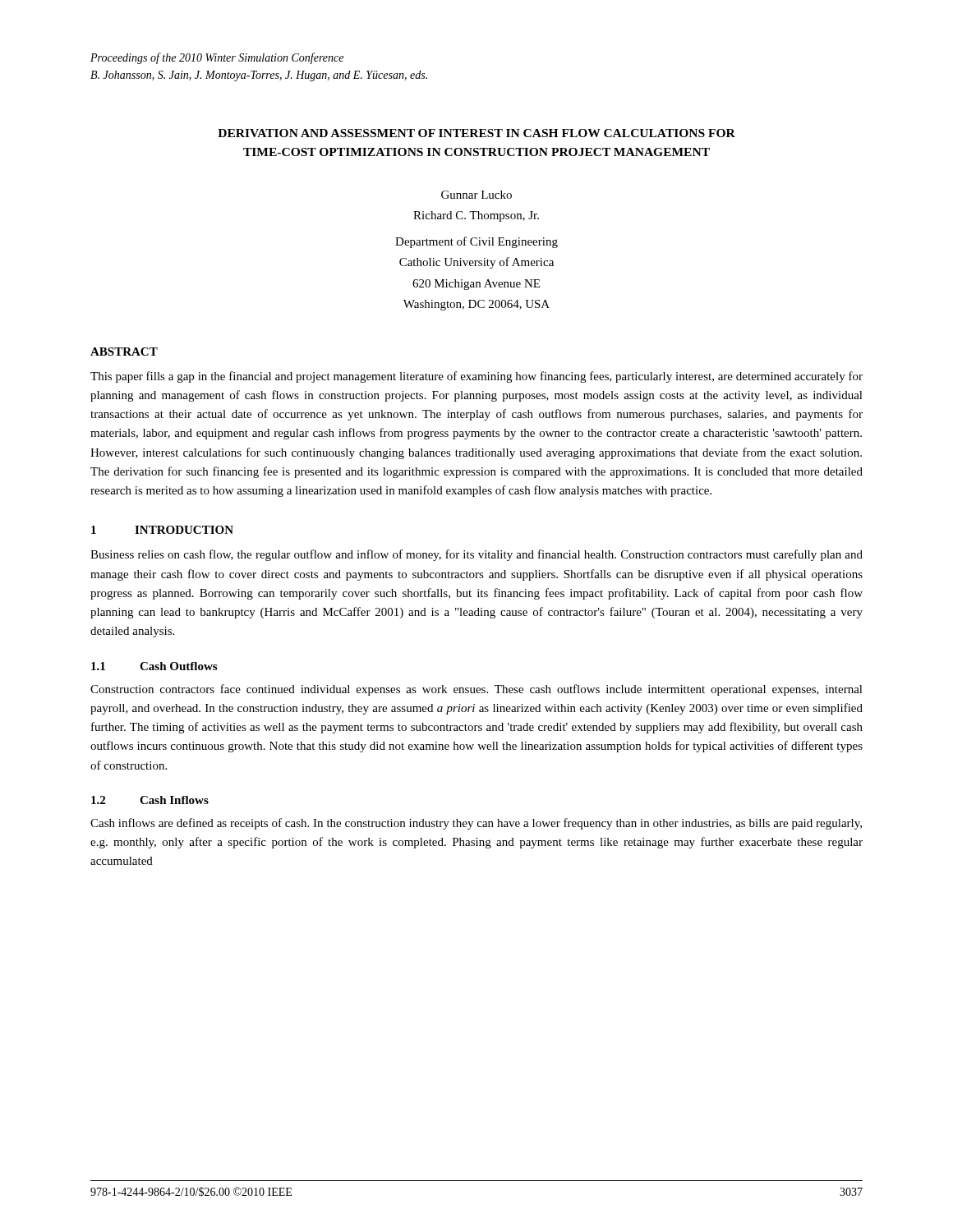Image resolution: width=953 pixels, height=1232 pixels.
Task: Point to "1 INTRODUCTION"
Action: click(162, 530)
